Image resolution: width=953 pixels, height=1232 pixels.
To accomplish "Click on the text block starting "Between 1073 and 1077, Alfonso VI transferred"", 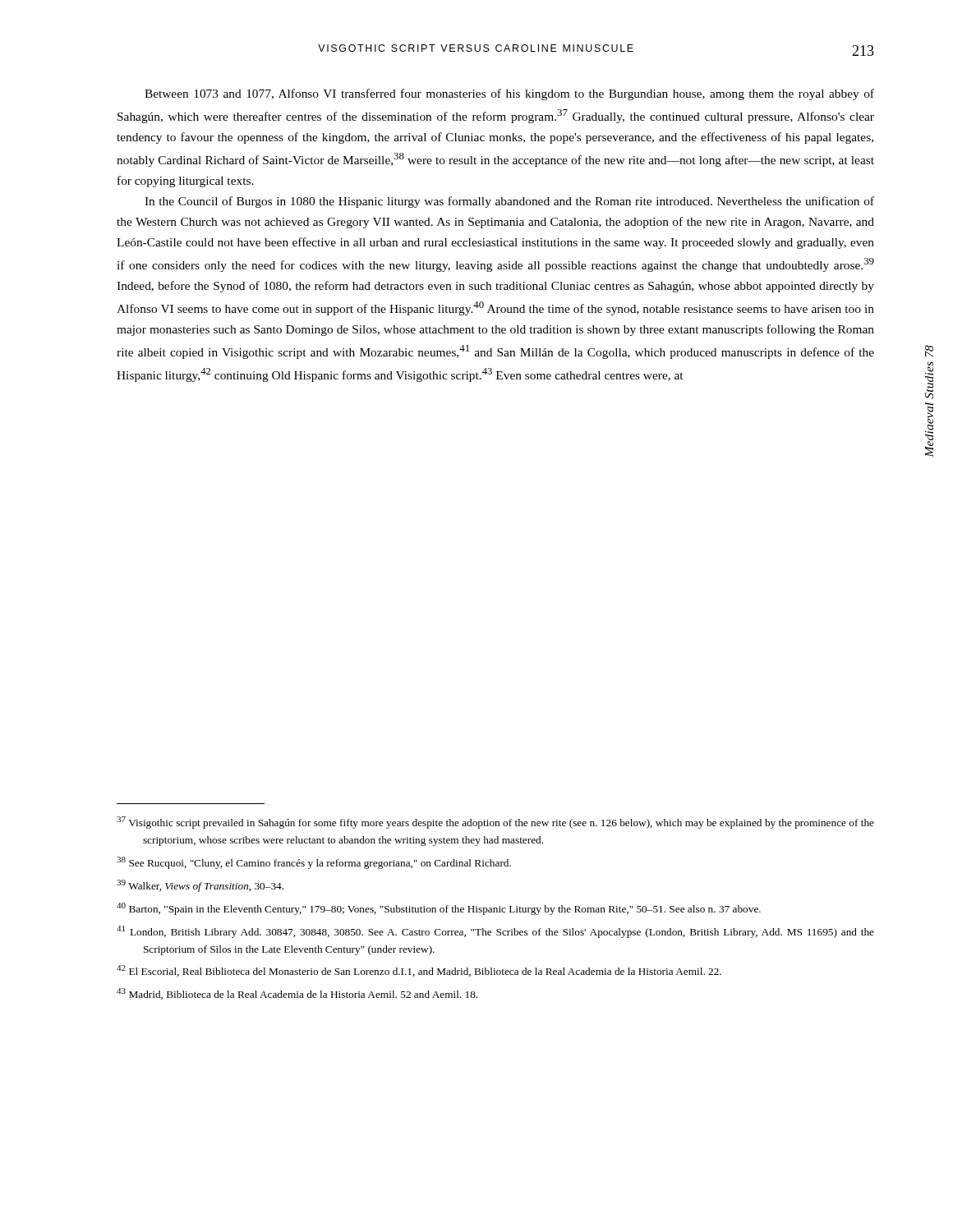I will (x=495, y=235).
